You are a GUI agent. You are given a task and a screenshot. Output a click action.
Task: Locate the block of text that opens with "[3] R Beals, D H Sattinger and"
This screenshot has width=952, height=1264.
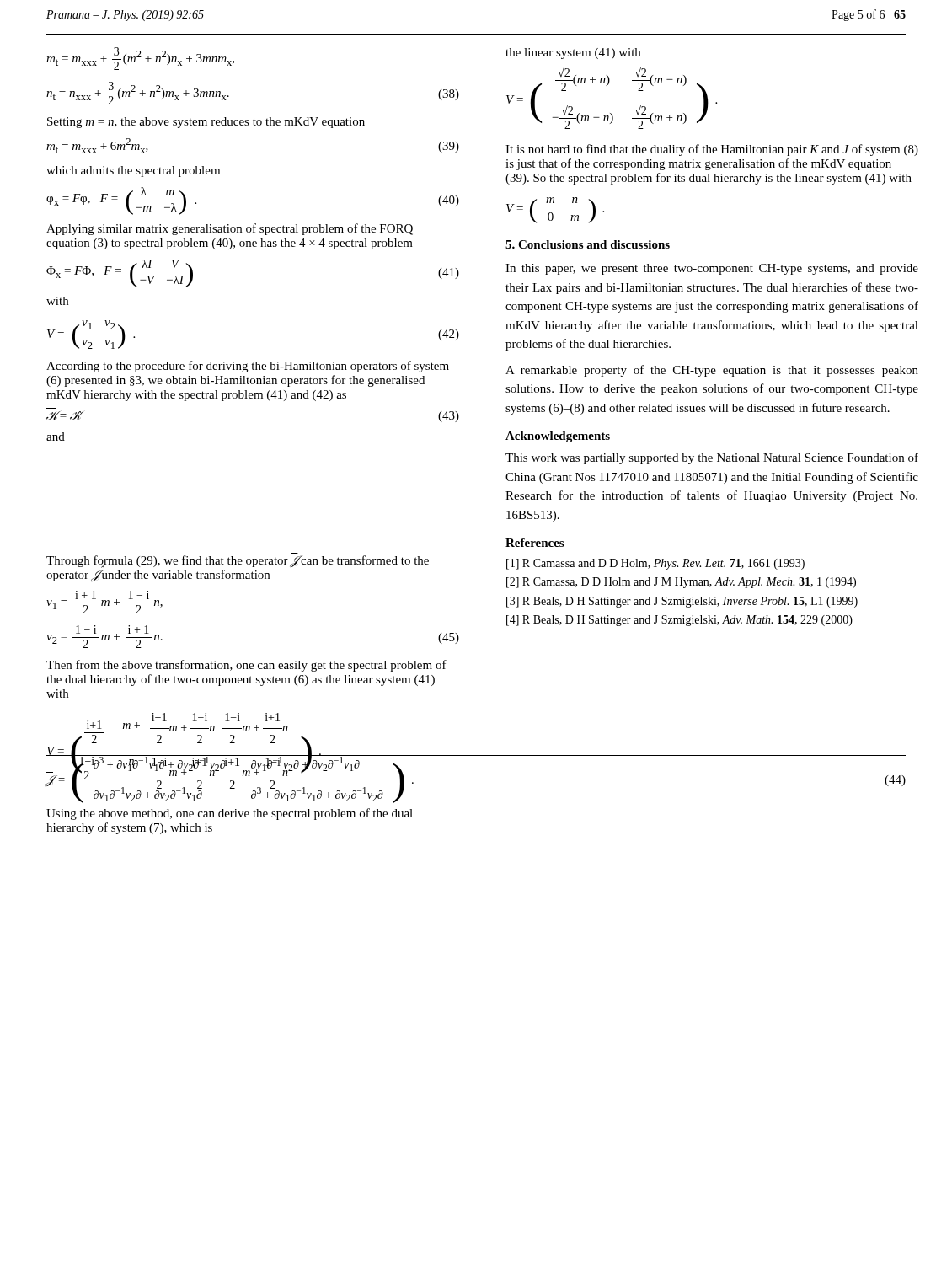click(682, 601)
